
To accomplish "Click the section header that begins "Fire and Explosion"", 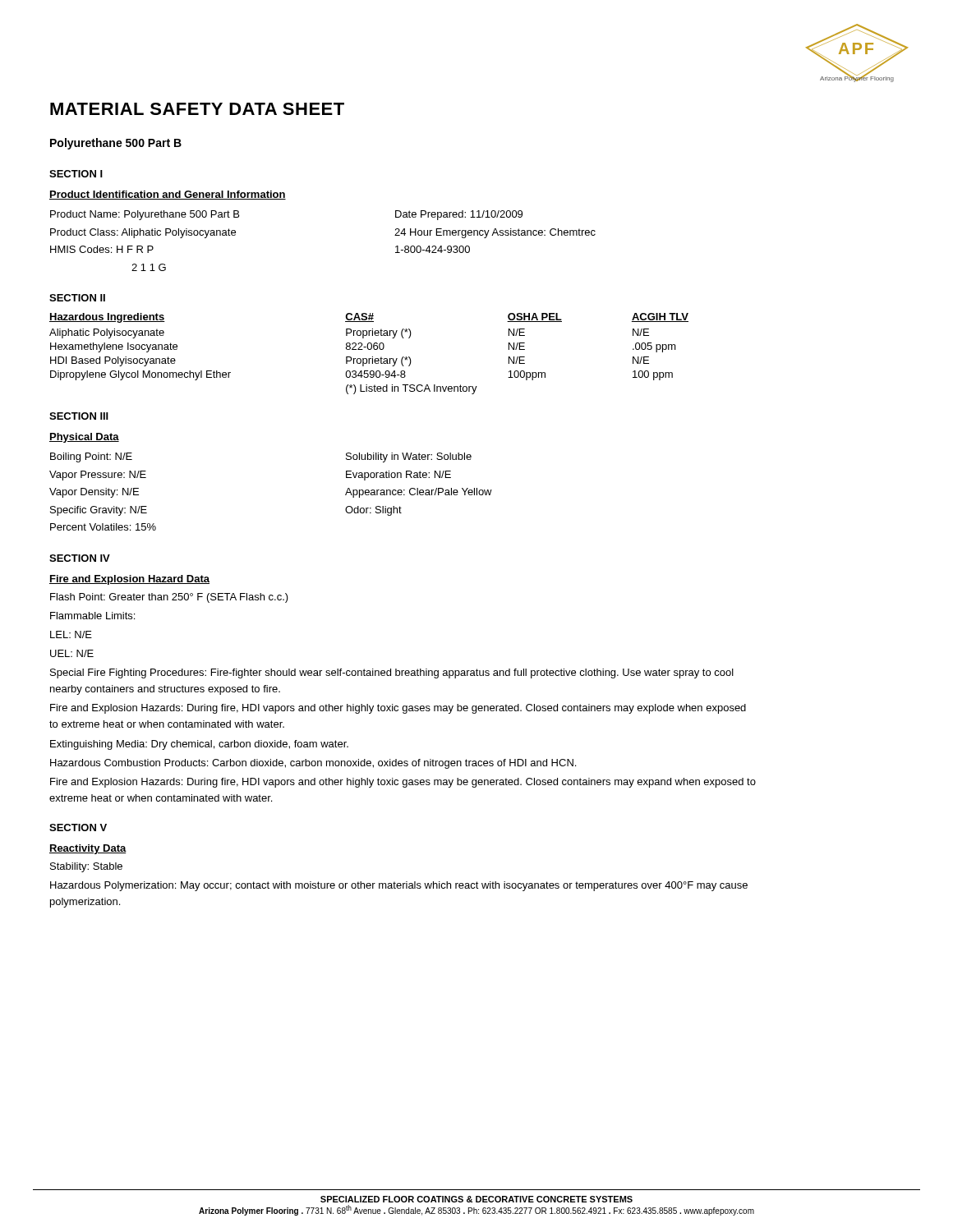I will [129, 580].
